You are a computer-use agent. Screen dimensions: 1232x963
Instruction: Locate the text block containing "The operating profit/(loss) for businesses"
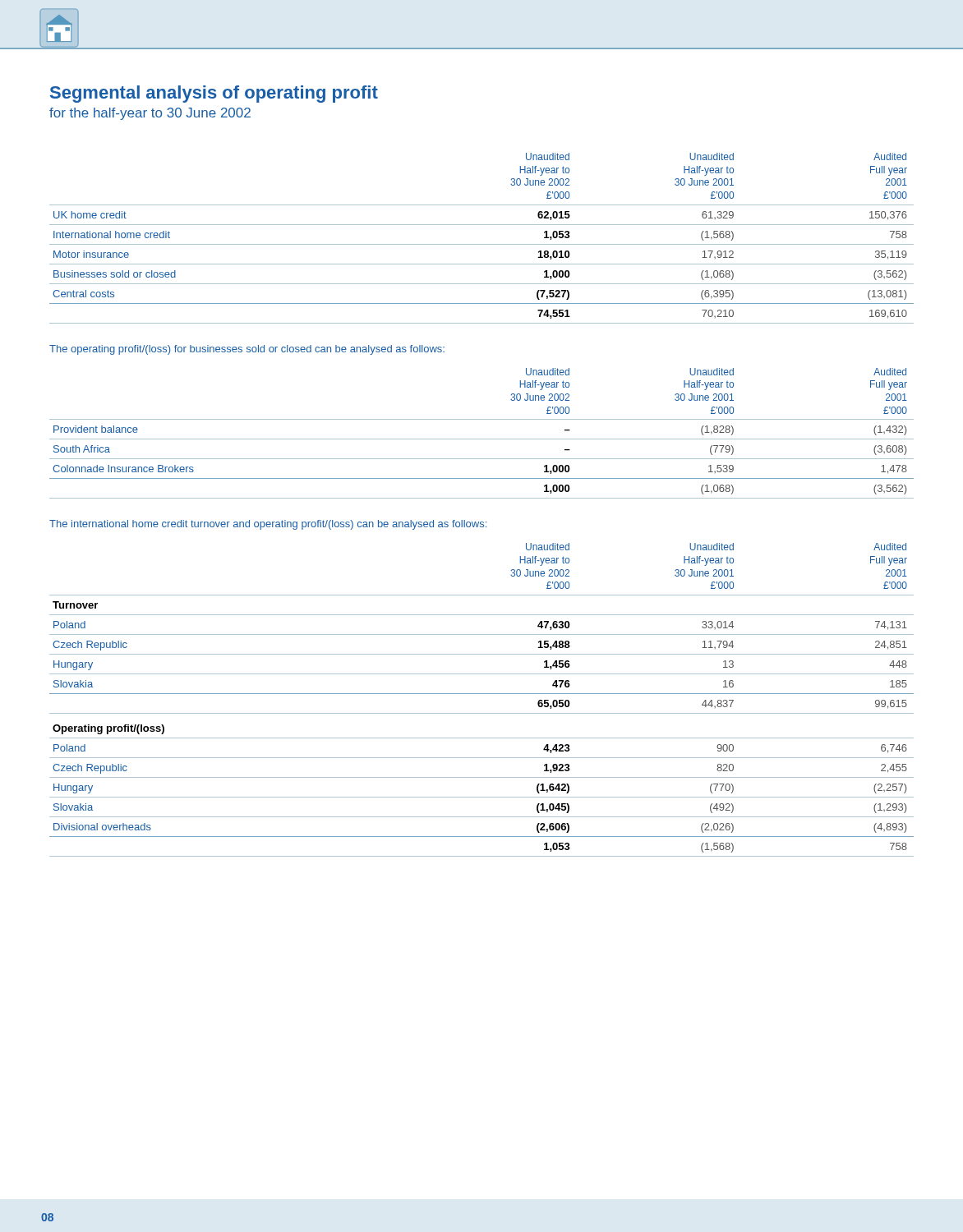(247, 348)
